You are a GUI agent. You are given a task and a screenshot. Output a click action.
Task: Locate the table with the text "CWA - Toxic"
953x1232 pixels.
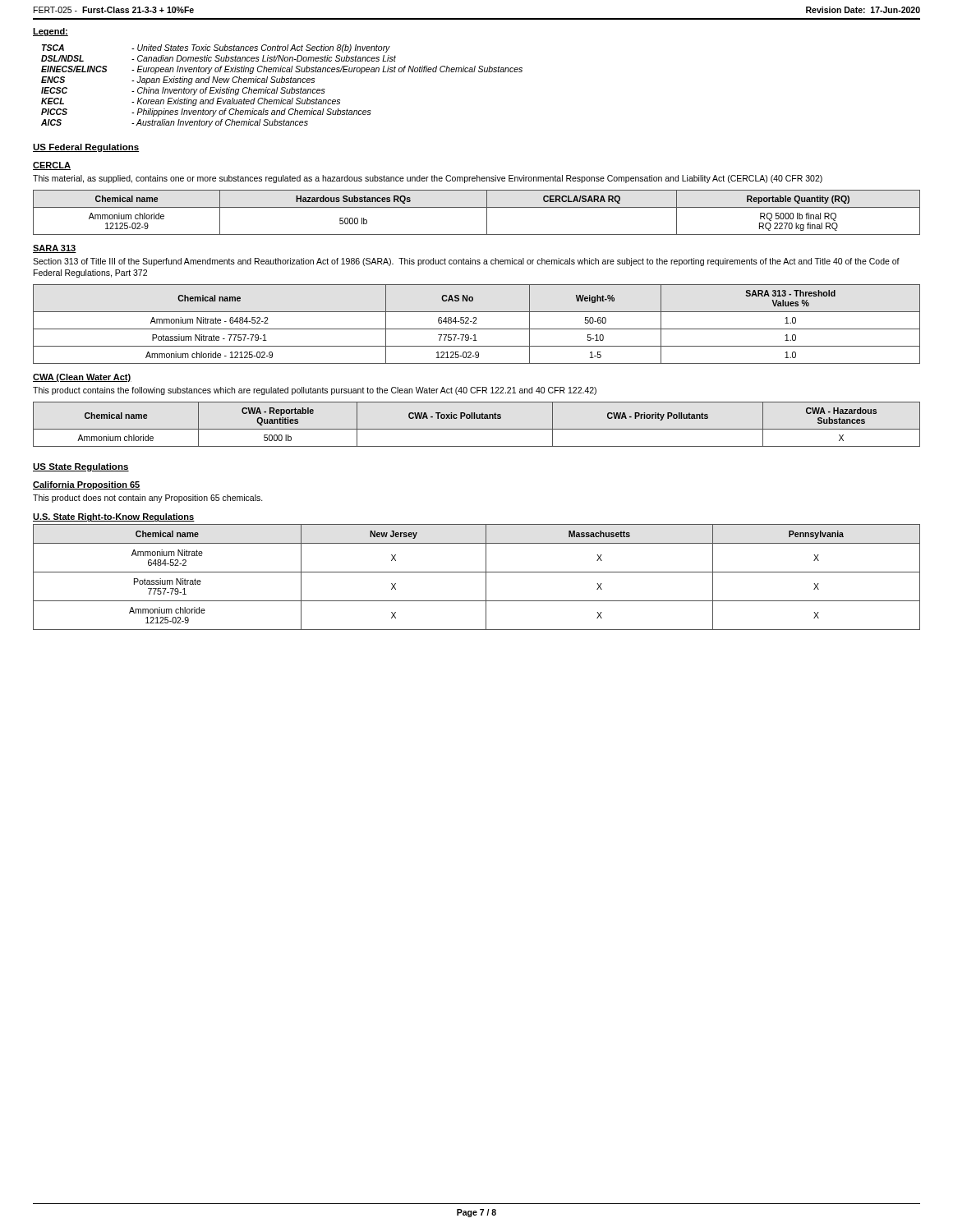(x=476, y=424)
